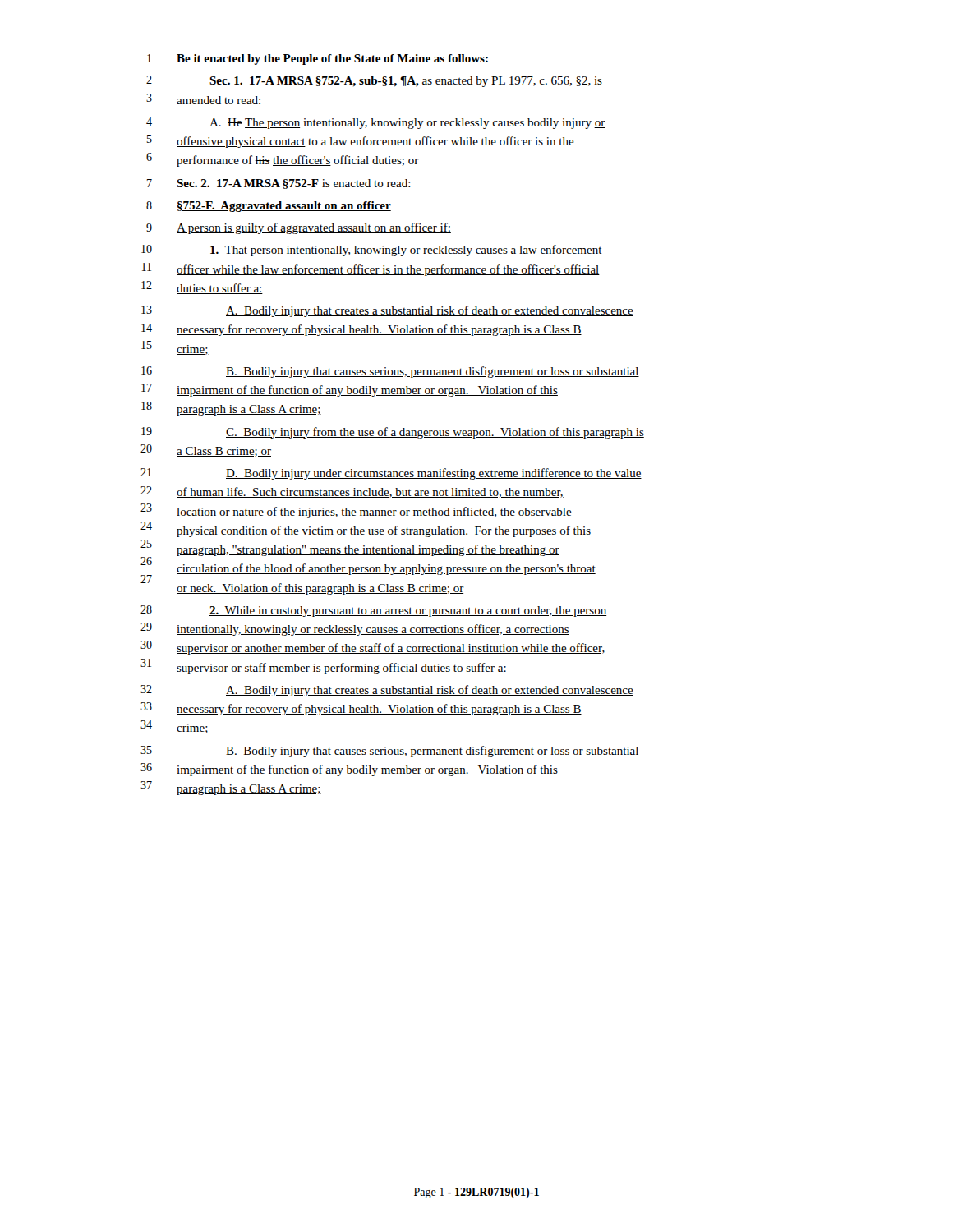Viewport: 953px width, 1232px height.
Task: Click the passage that begins "1 Be it enacted by"
Action: [x=464, y=59]
